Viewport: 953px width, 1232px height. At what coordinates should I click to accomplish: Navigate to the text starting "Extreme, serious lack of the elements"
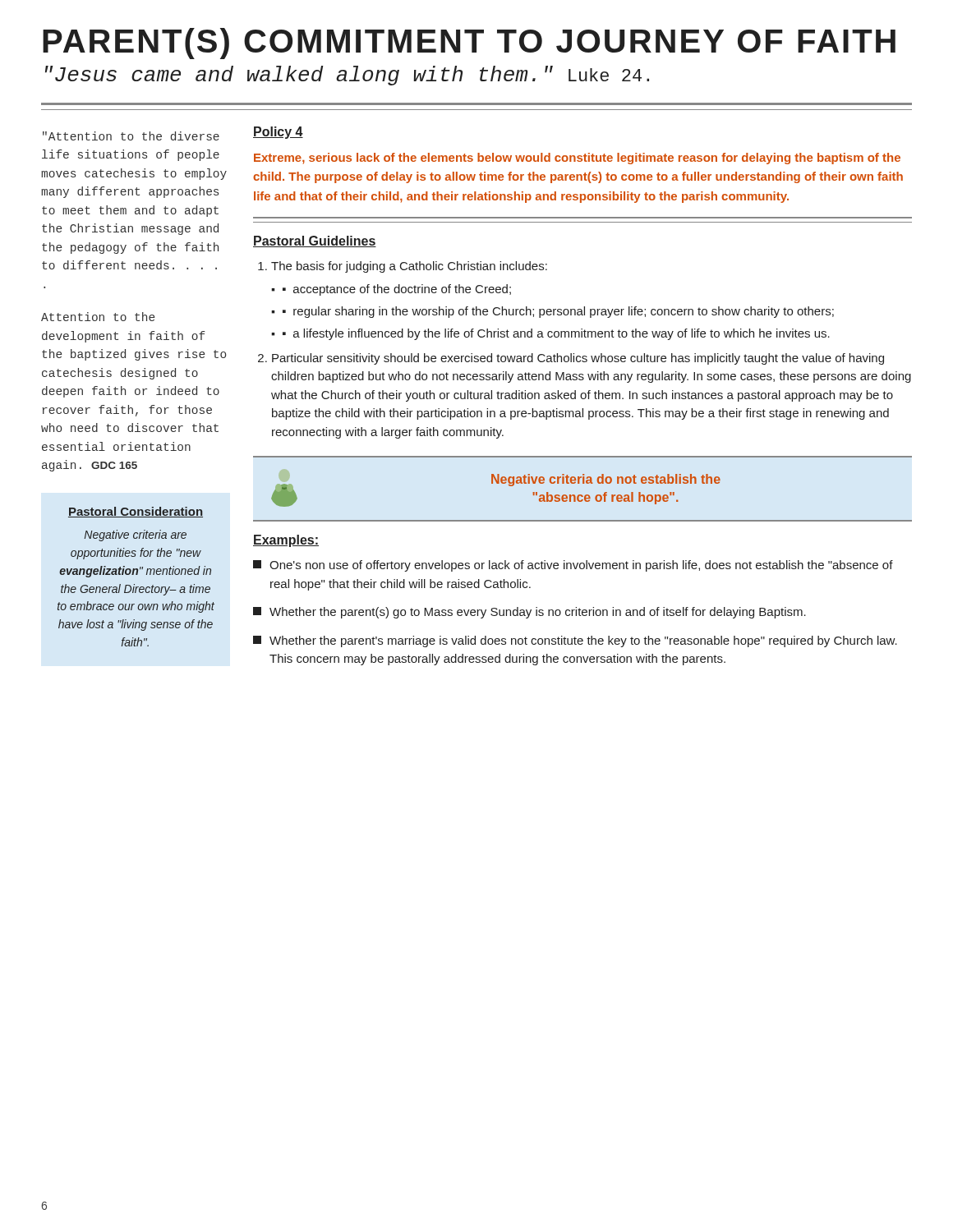[582, 176]
